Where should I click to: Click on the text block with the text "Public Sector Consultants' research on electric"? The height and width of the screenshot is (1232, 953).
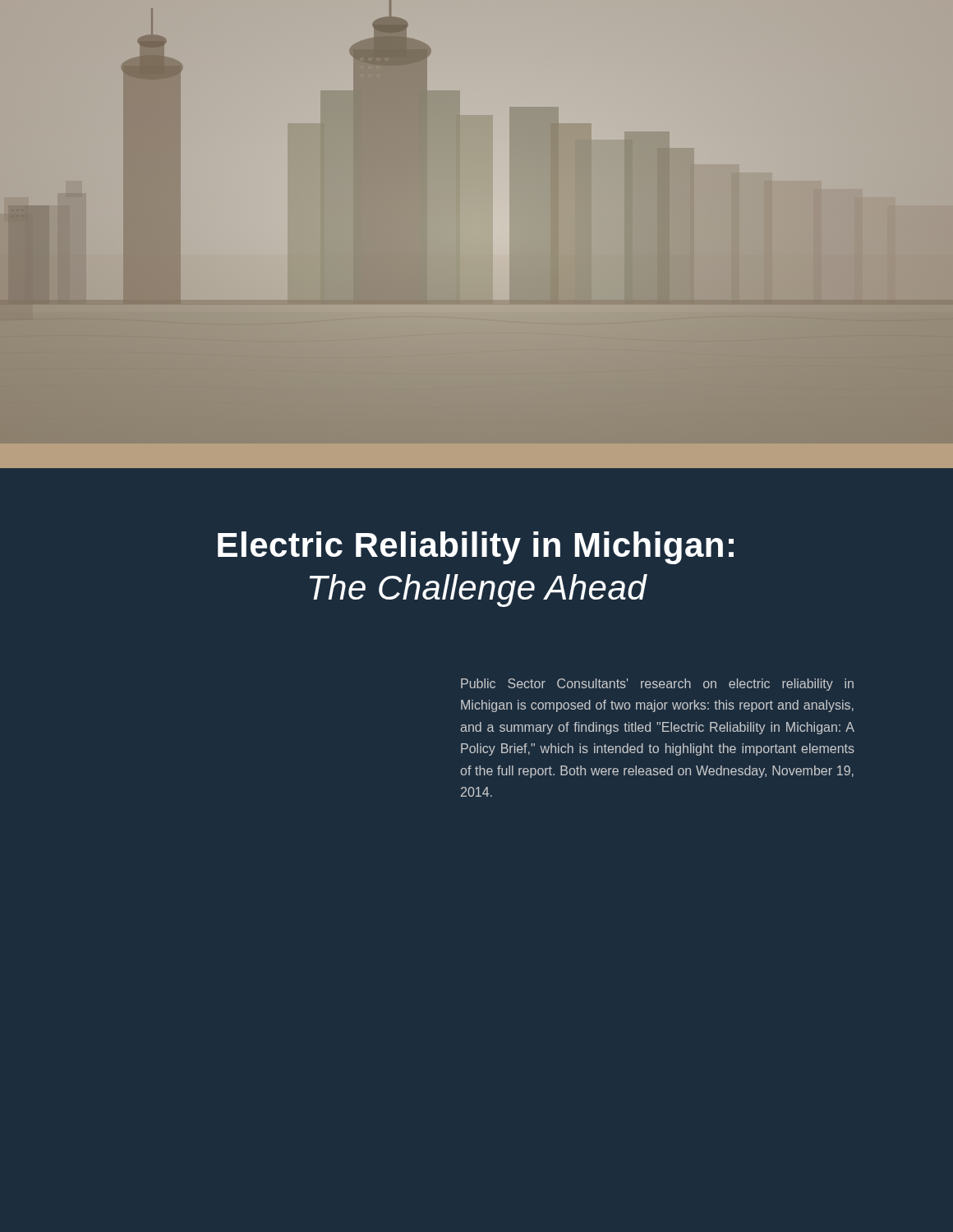[x=657, y=738]
